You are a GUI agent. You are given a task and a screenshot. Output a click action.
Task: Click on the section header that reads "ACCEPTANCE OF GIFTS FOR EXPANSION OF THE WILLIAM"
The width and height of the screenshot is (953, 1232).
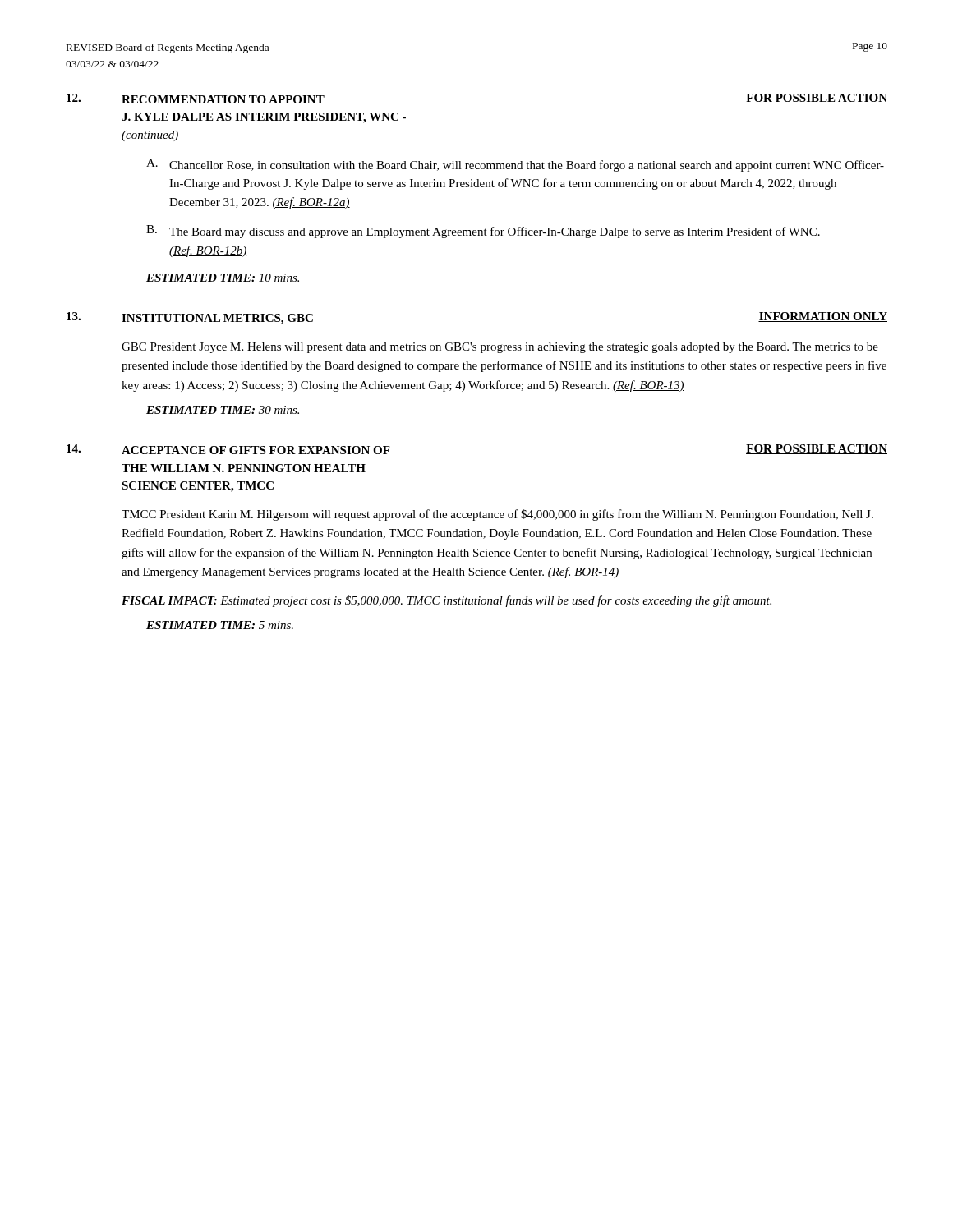click(x=256, y=468)
